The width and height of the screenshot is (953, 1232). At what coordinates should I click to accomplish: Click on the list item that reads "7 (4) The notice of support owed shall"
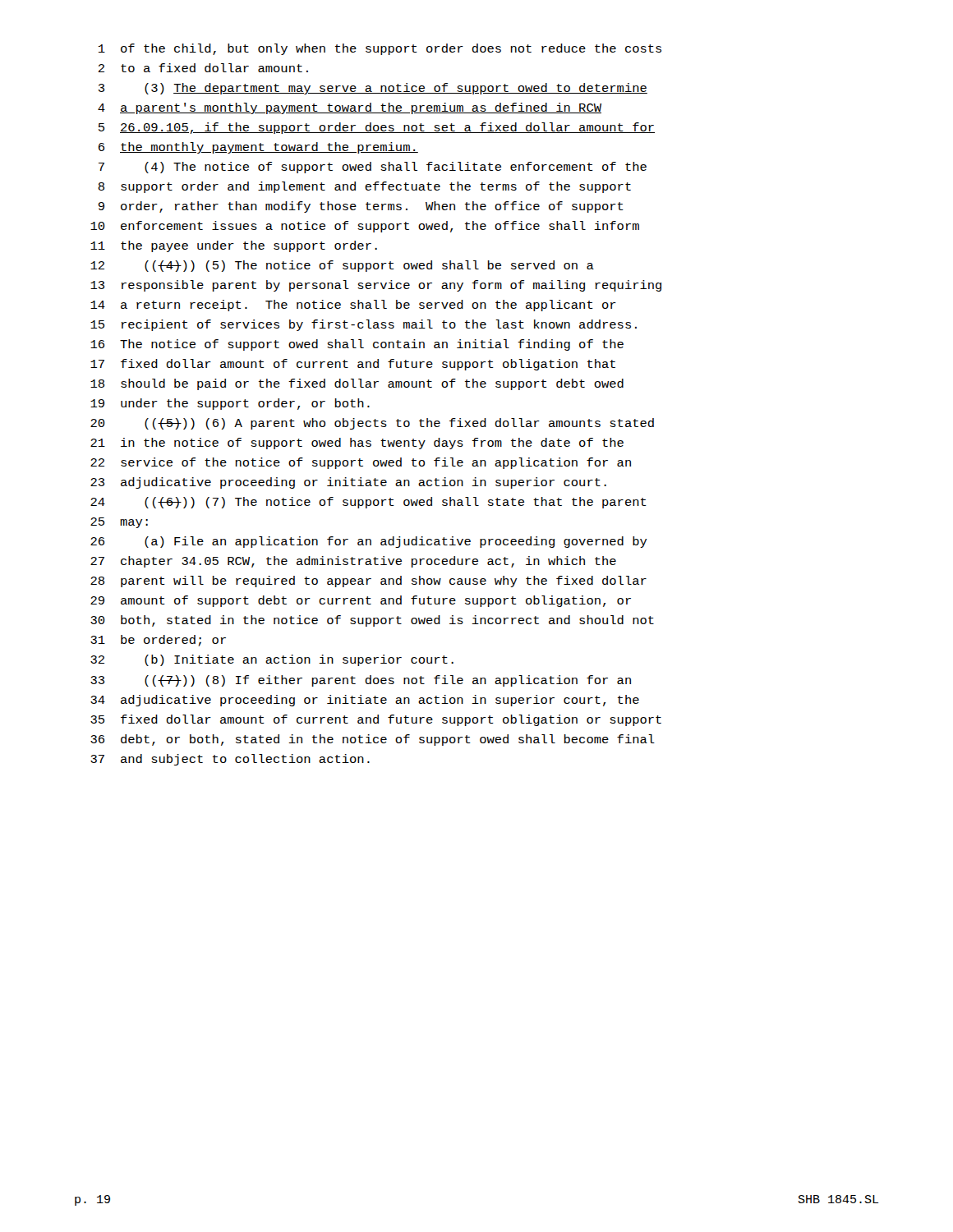point(361,168)
